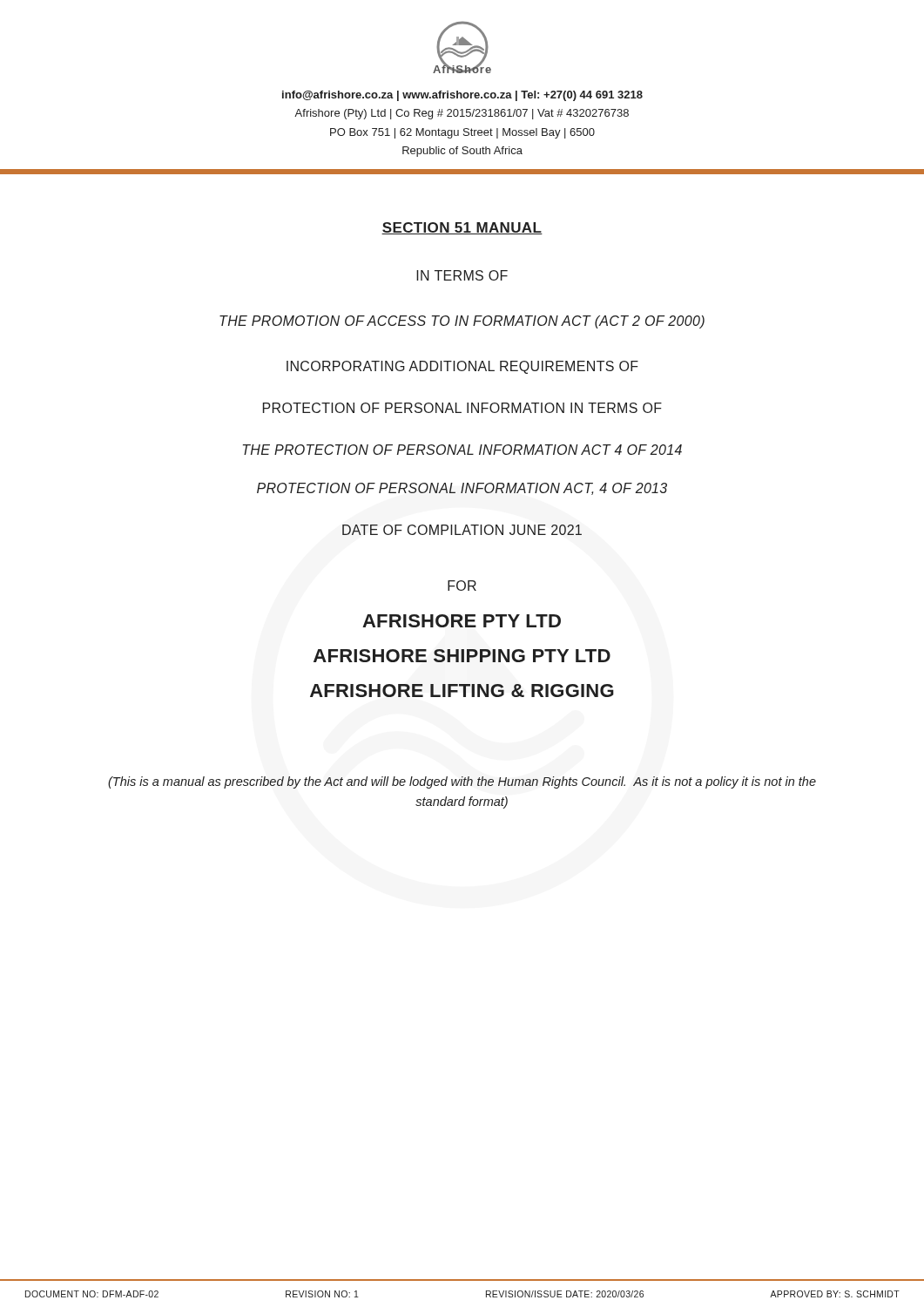Image resolution: width=924 pixels, height=1307 pixels.
Task: Select the text with the text "DATE OF COMPILATION JUNE 2021"
Action: pos(462,530)
